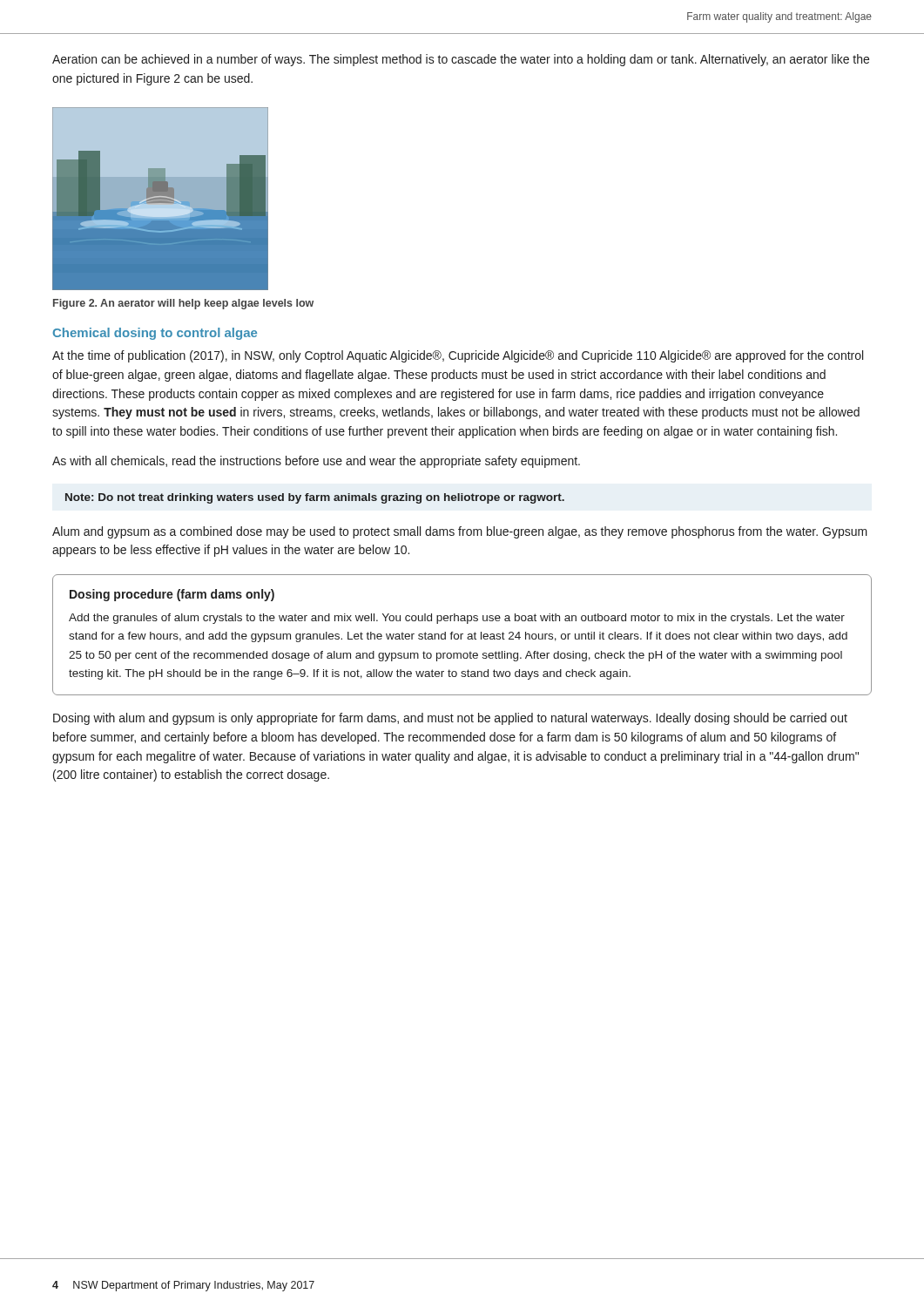924x1307 pixels.
Task: Where is the passage that starts "Dosing with alum and gypsum"?
Action: coord(456,746)
